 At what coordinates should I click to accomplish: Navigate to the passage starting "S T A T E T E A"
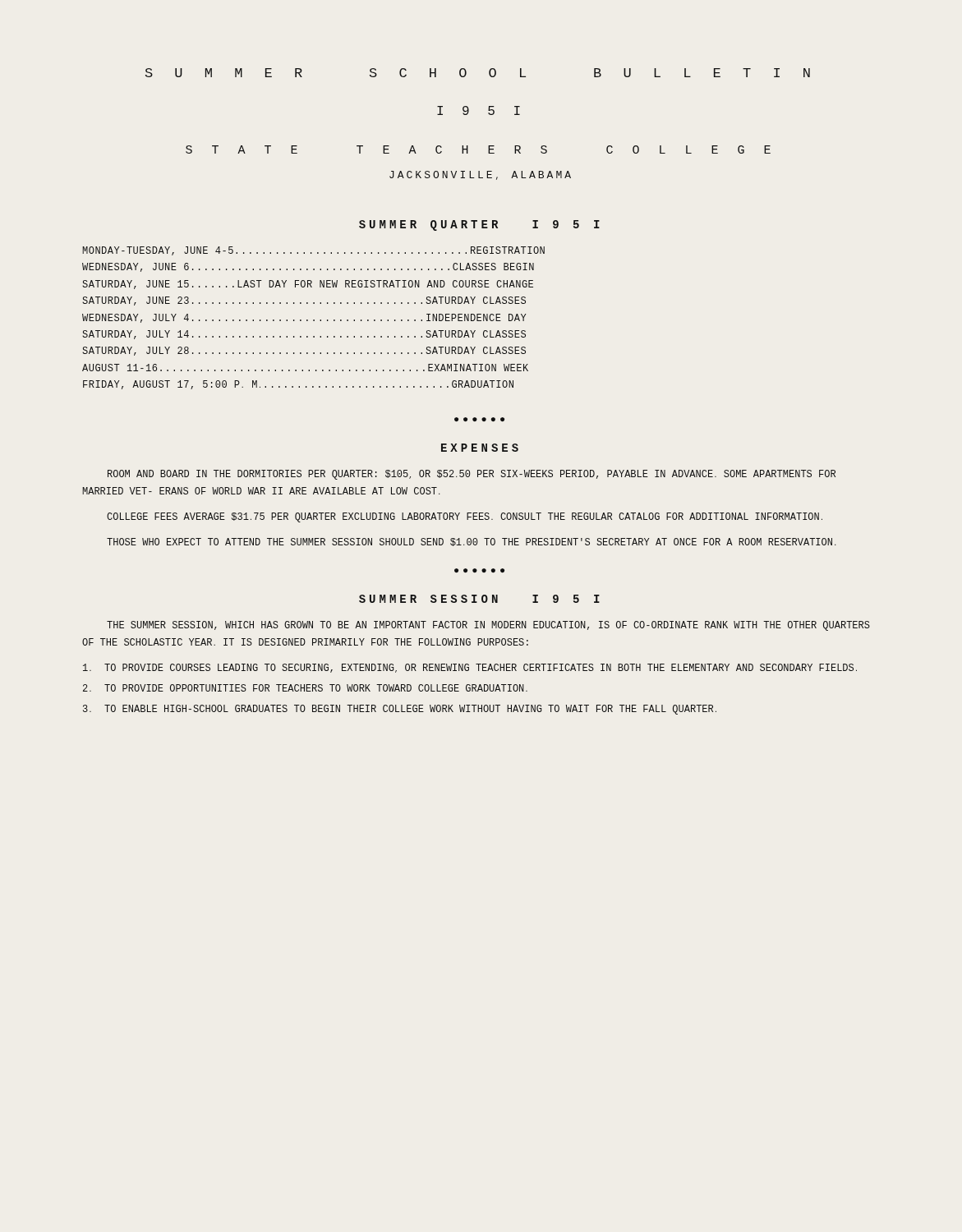481,151
